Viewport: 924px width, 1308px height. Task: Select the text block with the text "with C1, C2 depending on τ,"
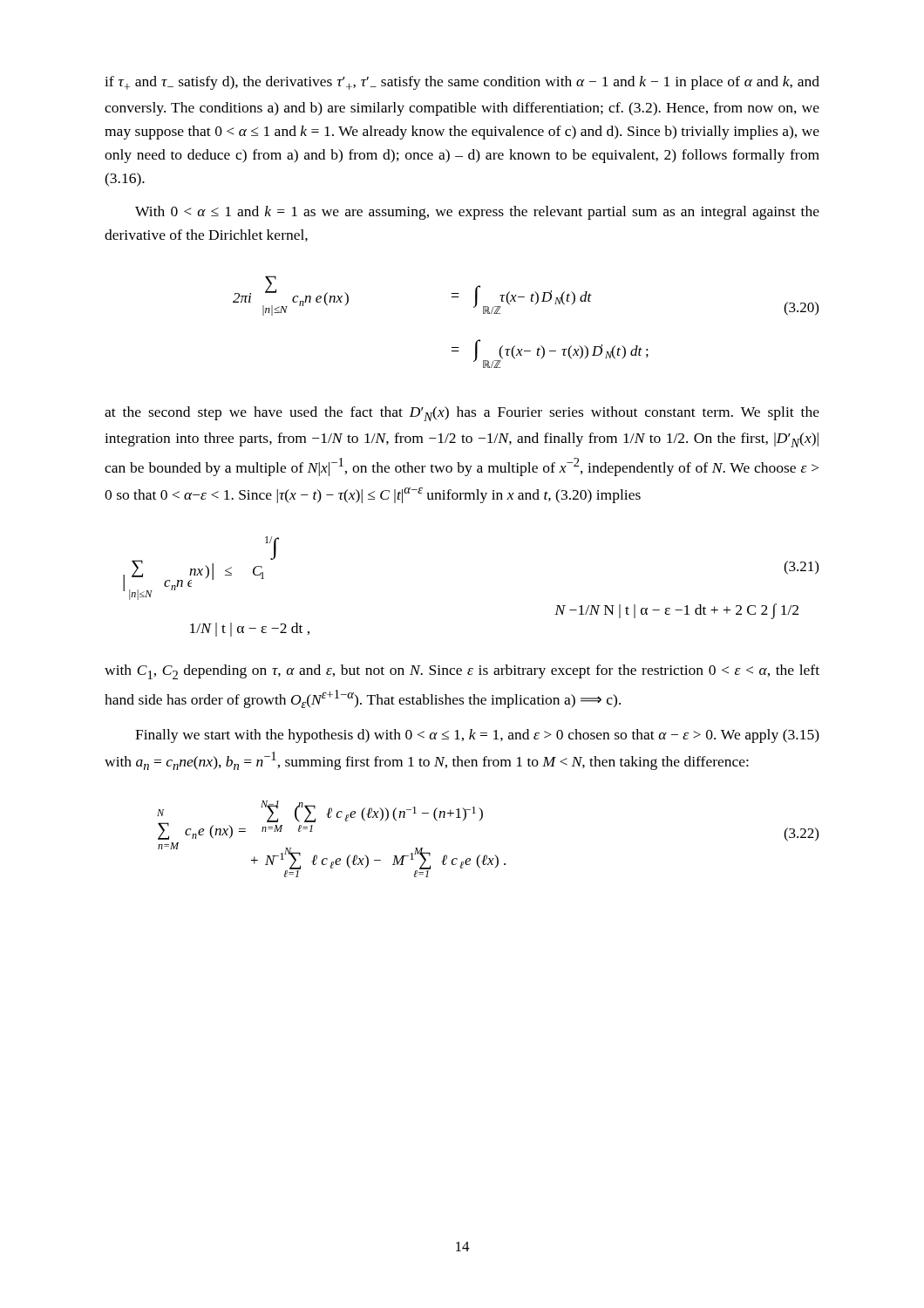coord(462,686)
